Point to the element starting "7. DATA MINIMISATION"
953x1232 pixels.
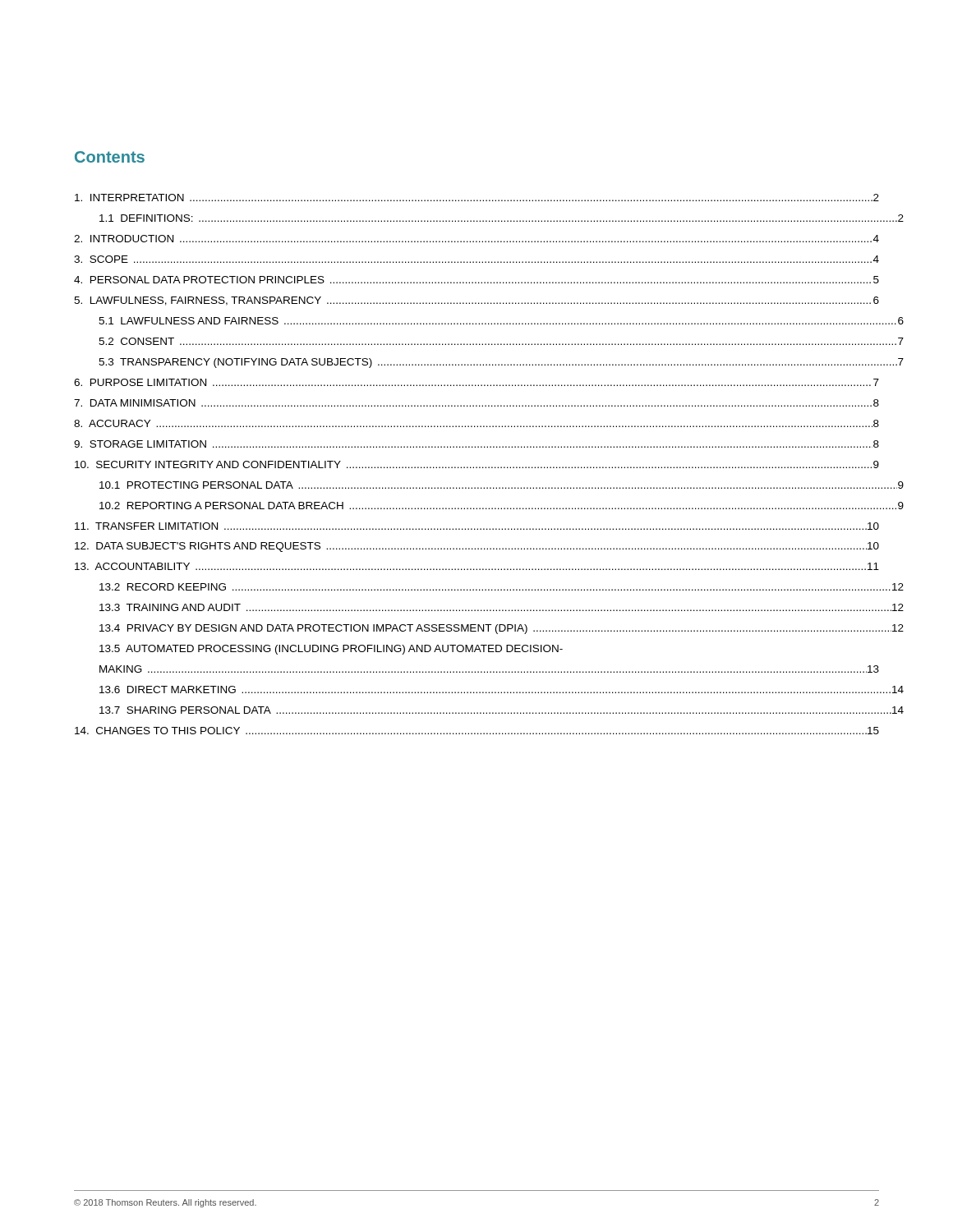point(476,403)
